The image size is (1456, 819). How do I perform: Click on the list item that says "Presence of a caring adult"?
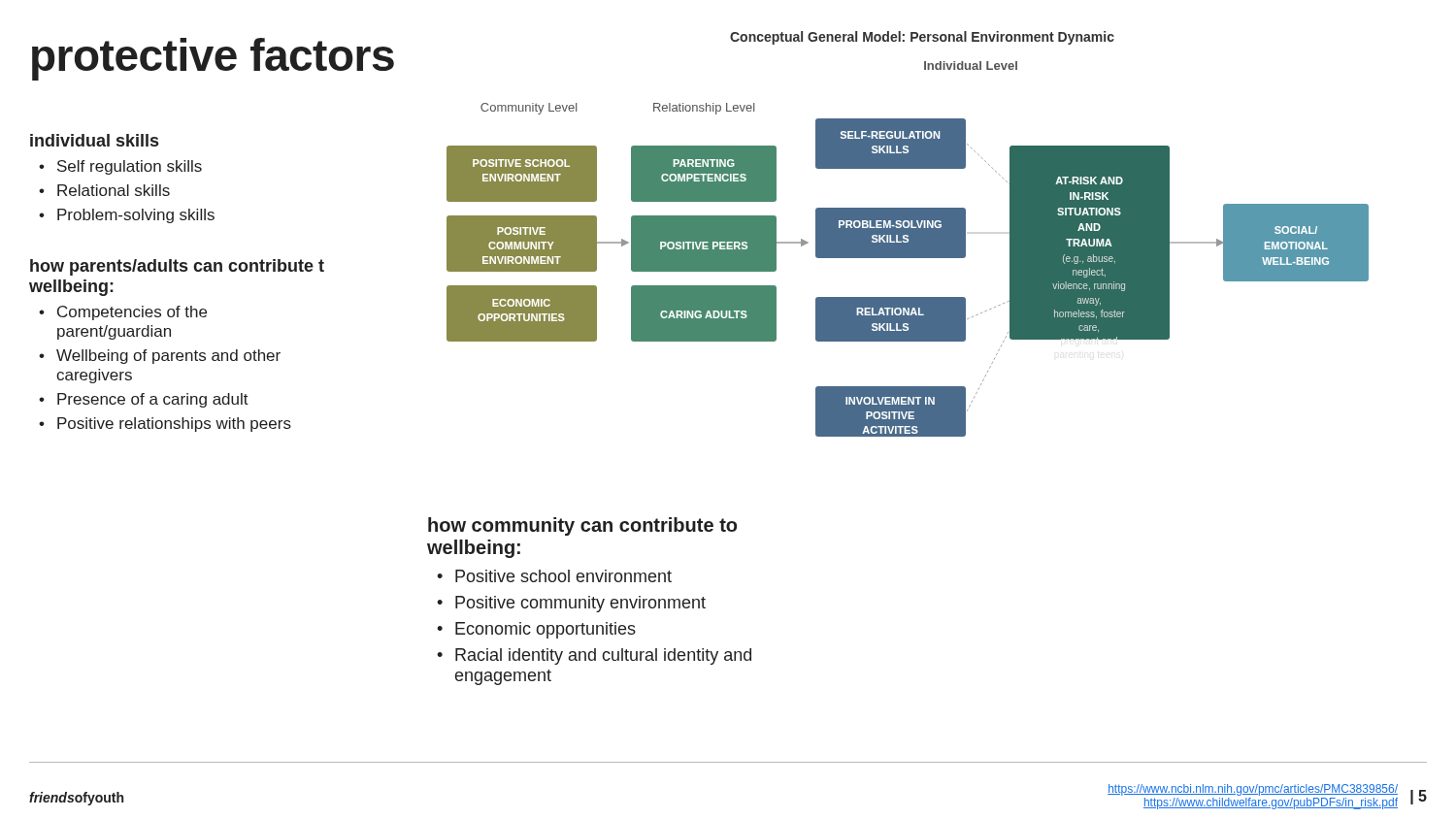[152, 399]
